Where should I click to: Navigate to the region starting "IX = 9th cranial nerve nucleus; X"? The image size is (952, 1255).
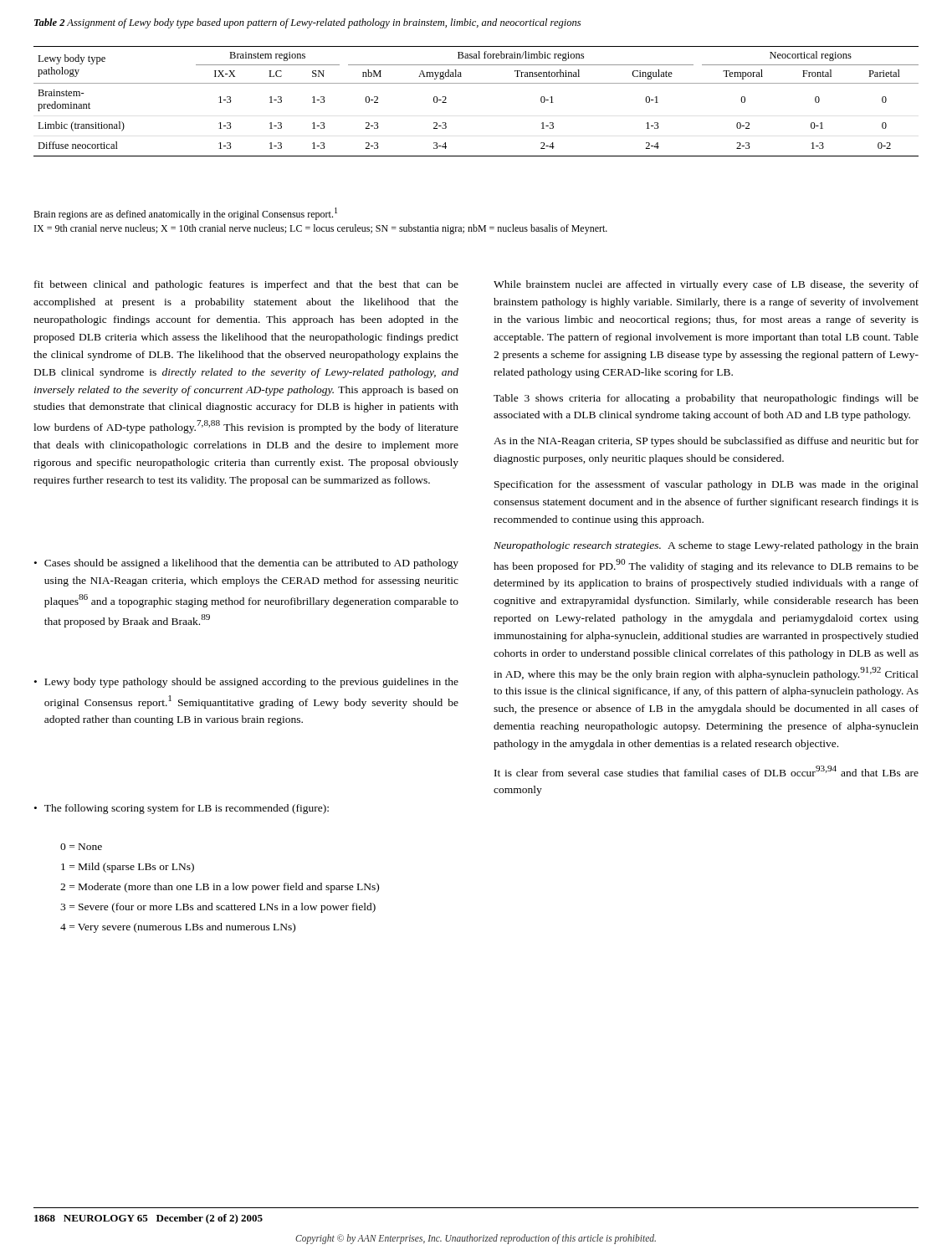click(x=476, y=228)
